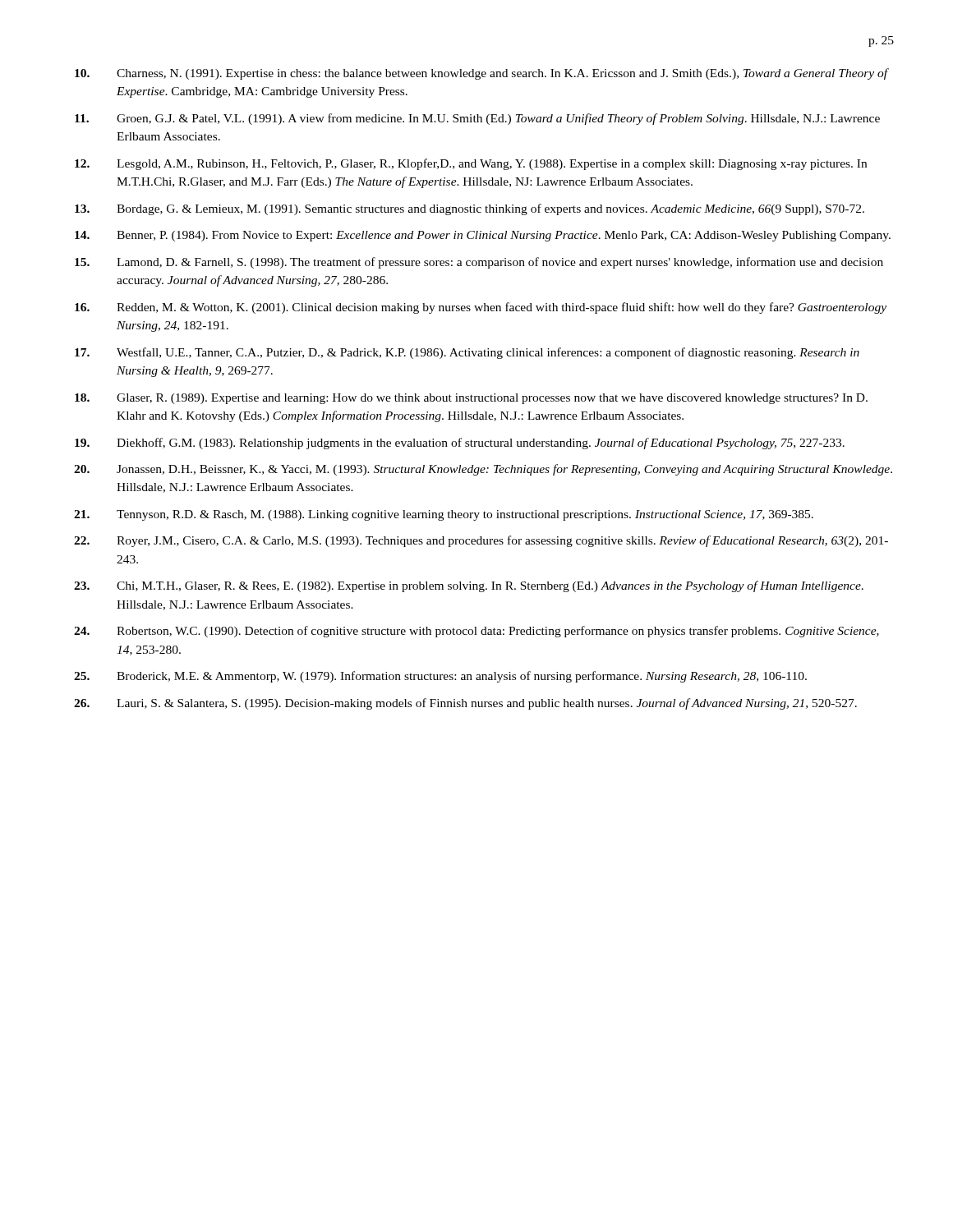Click on the text starting "12. Lesgold, A.M., Rubinson,"
This screenshot has height=1232, width=953.
pos(484,173)
